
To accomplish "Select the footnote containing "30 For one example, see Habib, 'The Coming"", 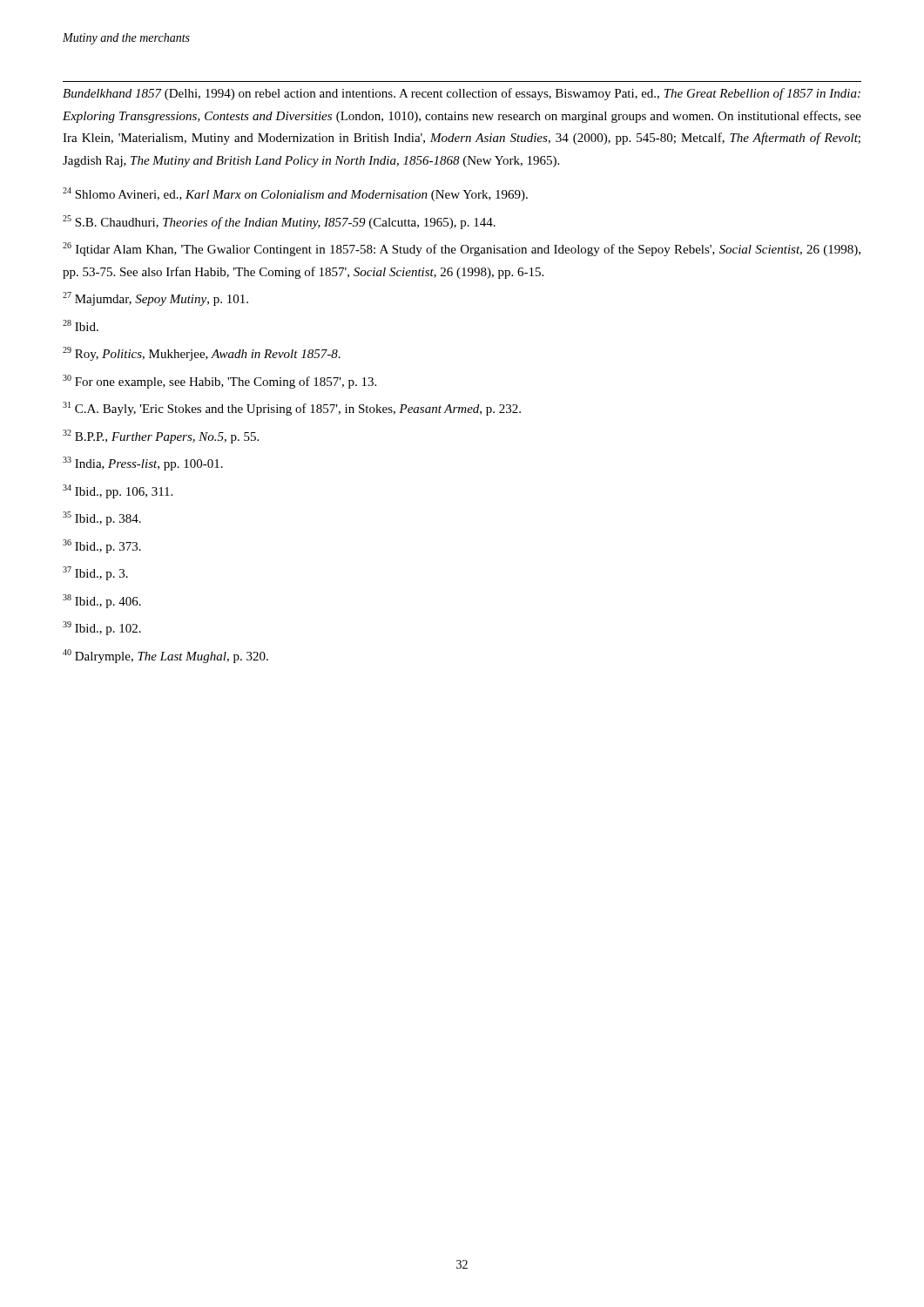I will [220, 380].
